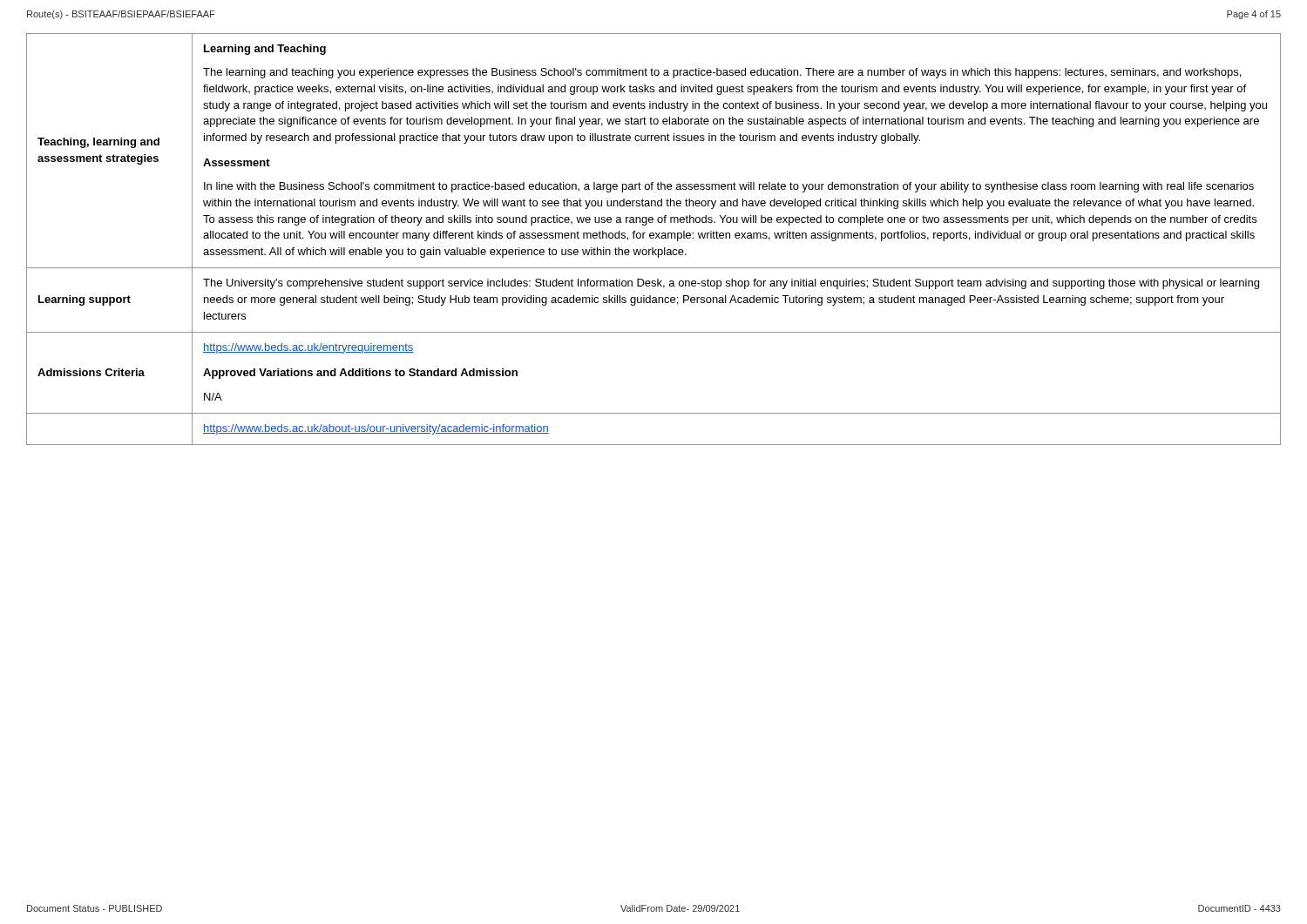Locate the passage starting "Teaching, learning and assessment"
Image resolution: width=1307 pixels, height=924 pixels.
point(99,150)
